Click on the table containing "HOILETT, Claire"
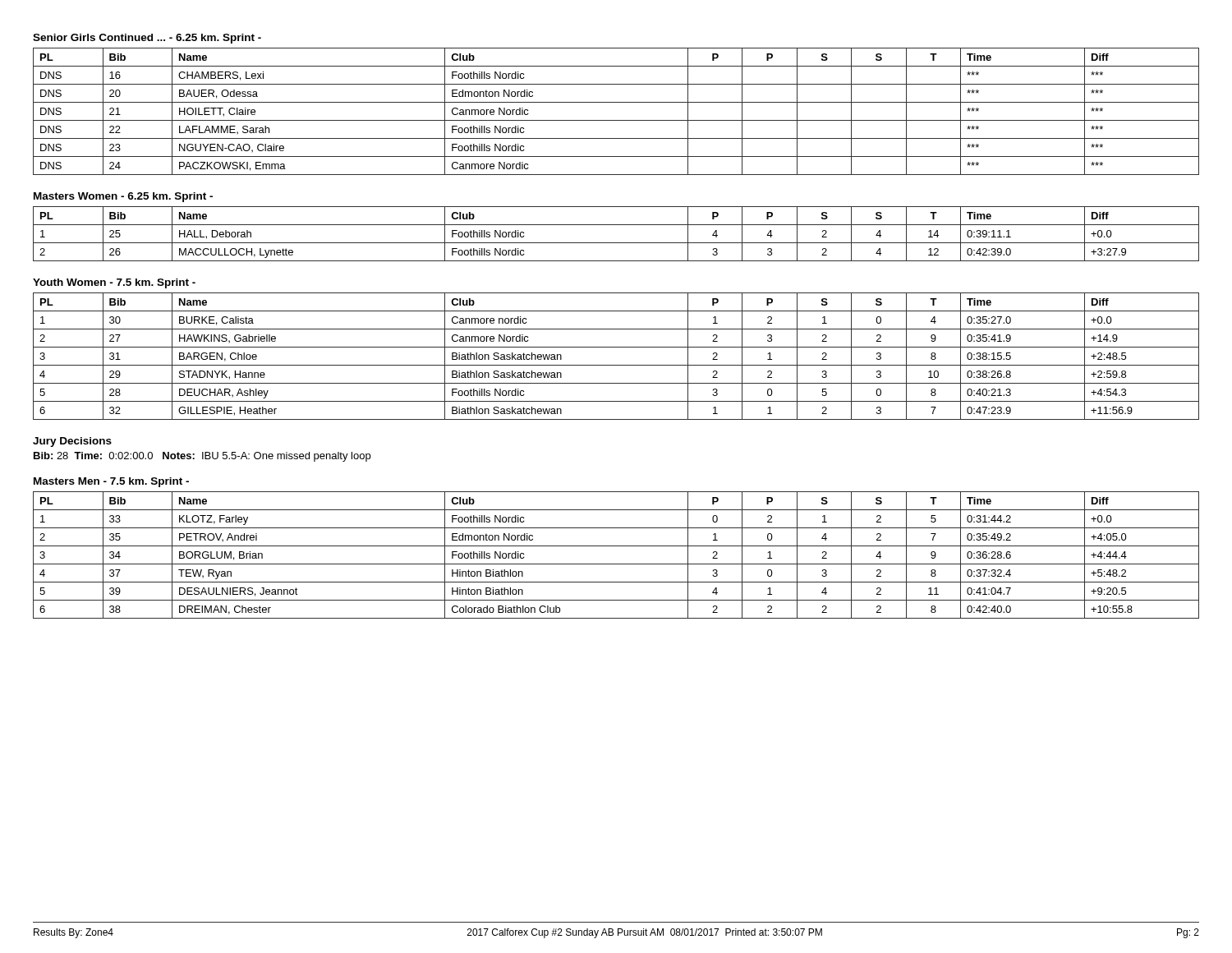 coord(616,111)
